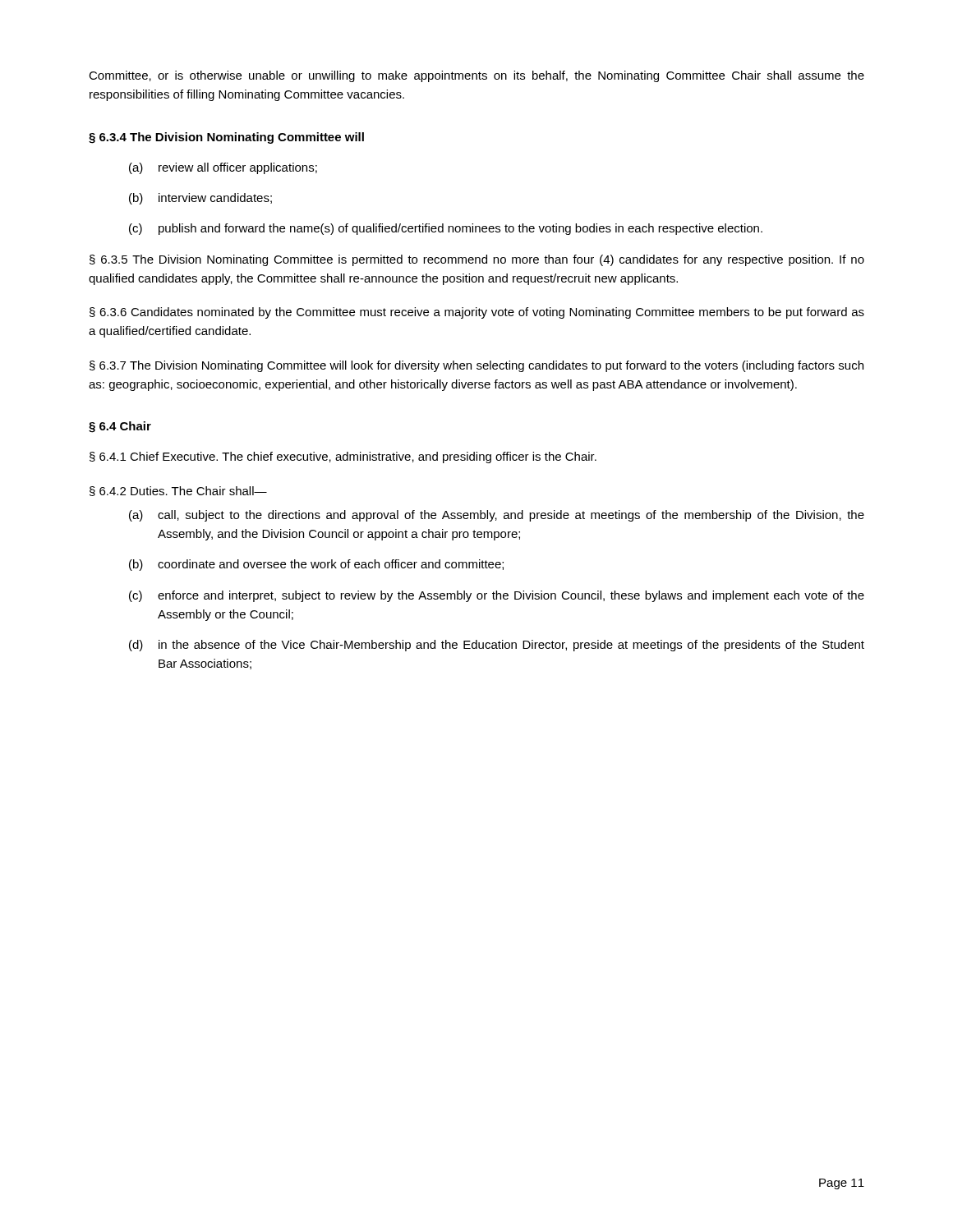
Task: Find the element starting "§ 6.4 Chair"
Action: tap(120, 426)
